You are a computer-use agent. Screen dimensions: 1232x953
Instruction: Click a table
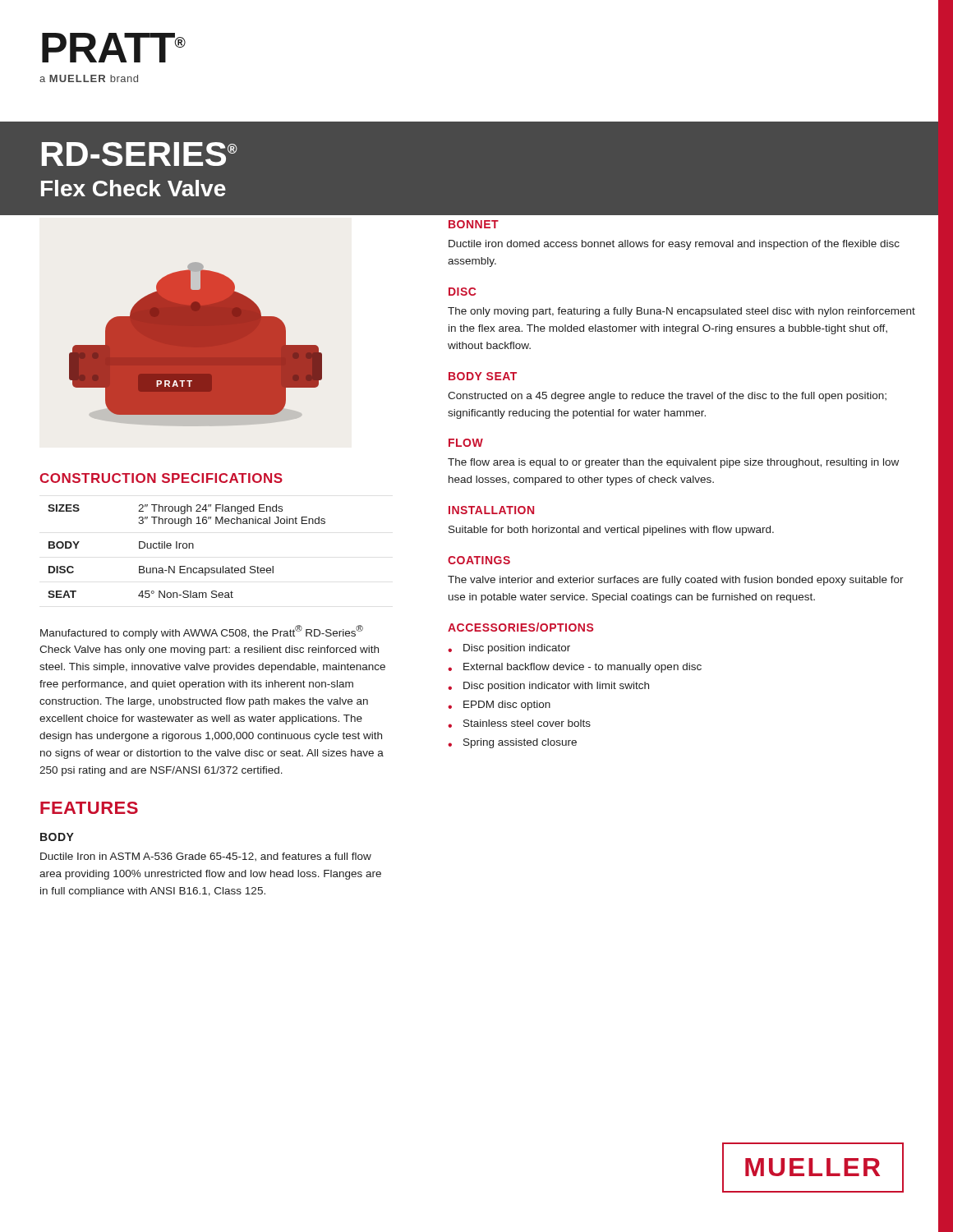tap(216, 551)
